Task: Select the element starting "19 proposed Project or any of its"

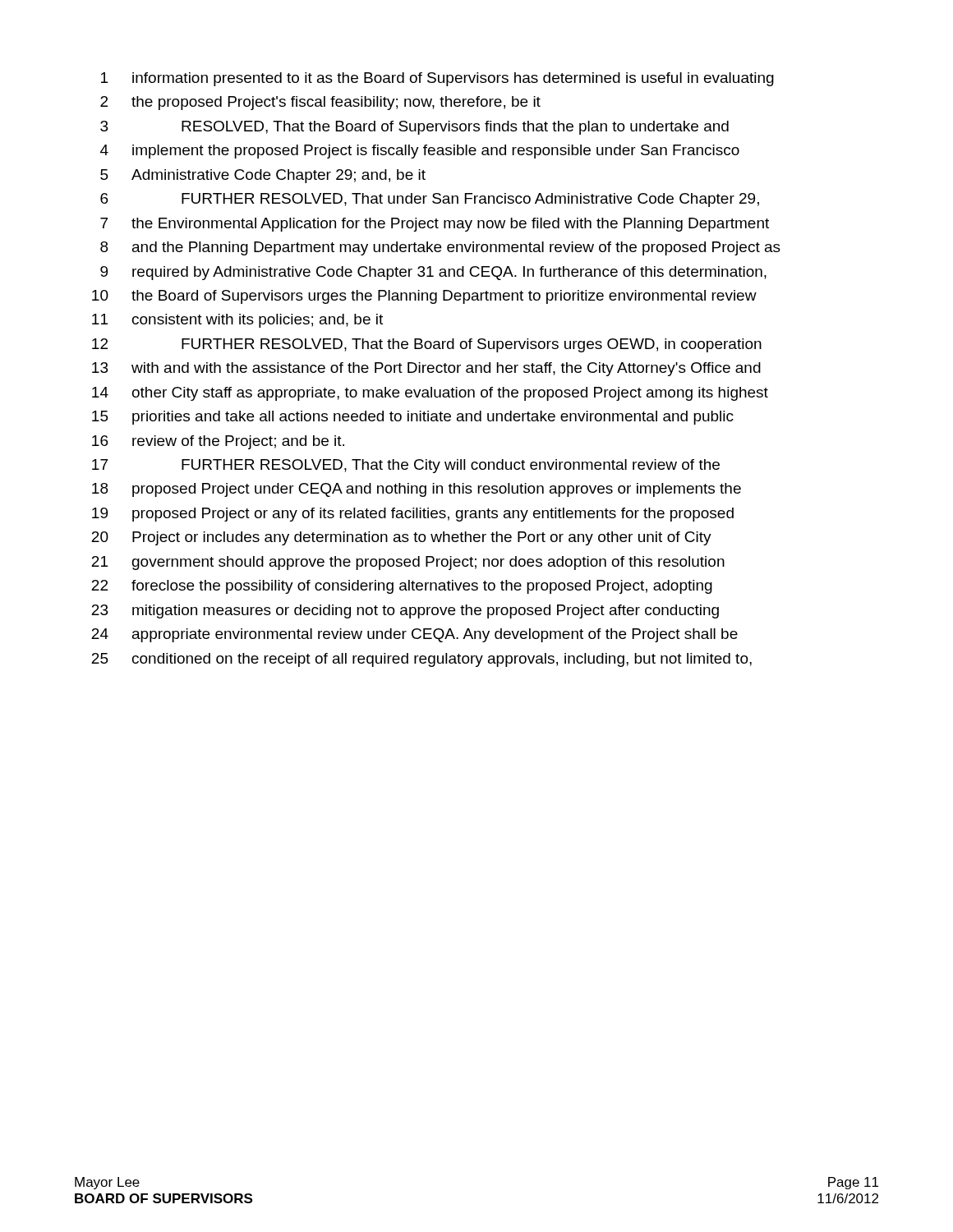Action: click(x=476, y=513)
